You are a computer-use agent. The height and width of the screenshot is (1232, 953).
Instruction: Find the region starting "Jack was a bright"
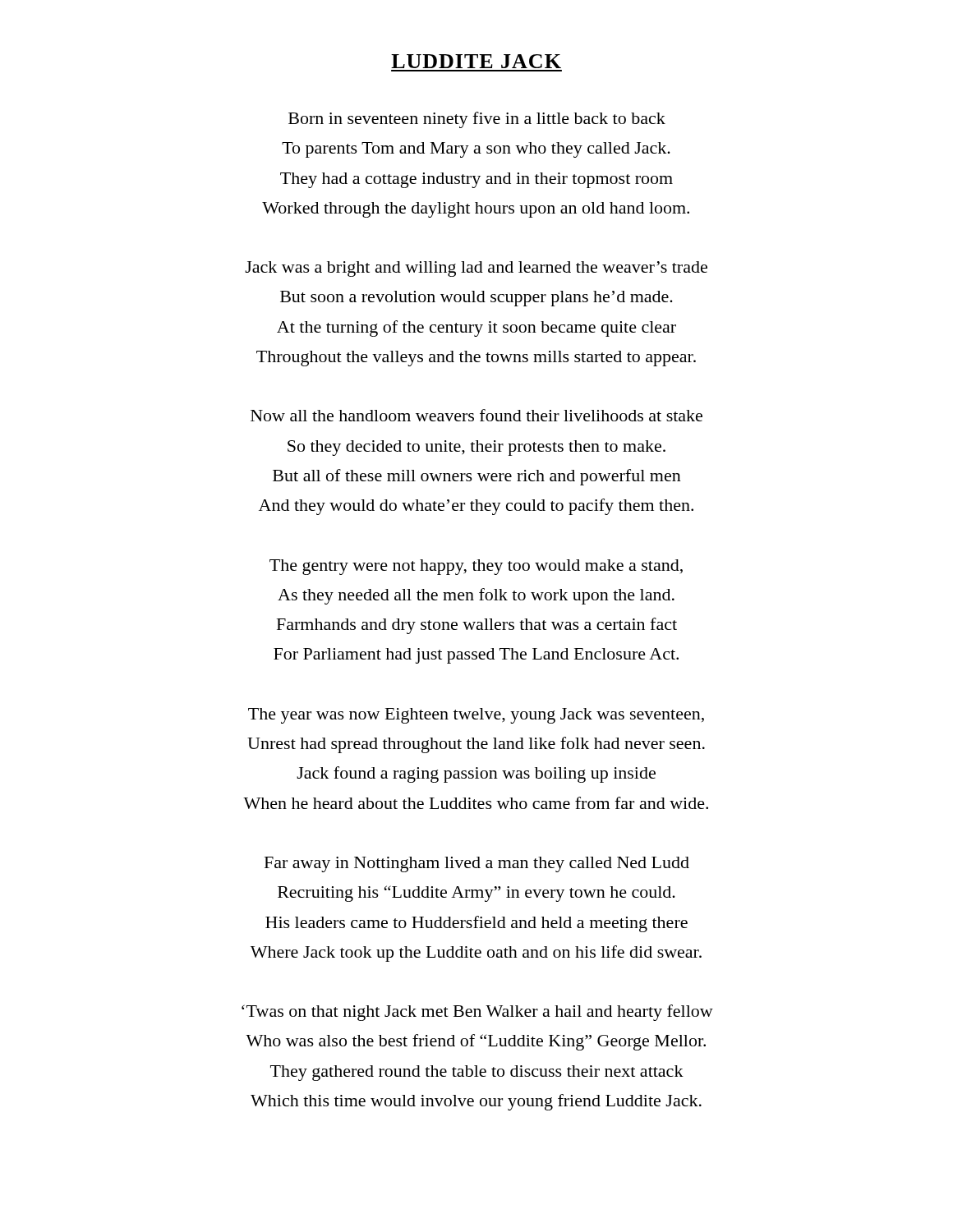click(x=476, y=311)
